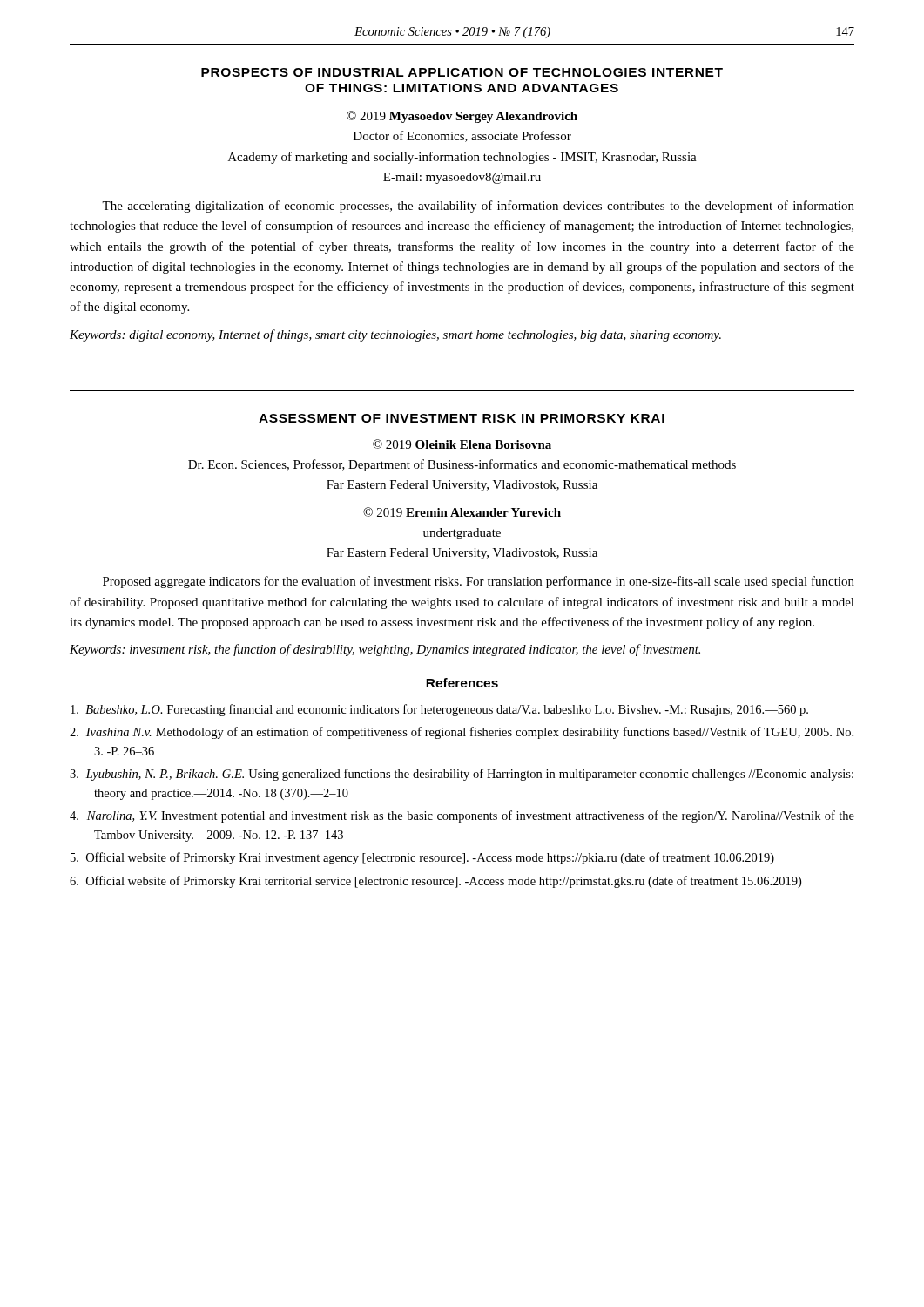924x1307 pixels.
Task: Locate the block of text that opens with "The accelerating digitalization of economic processes,"
Action: click(x=462, y=256)
